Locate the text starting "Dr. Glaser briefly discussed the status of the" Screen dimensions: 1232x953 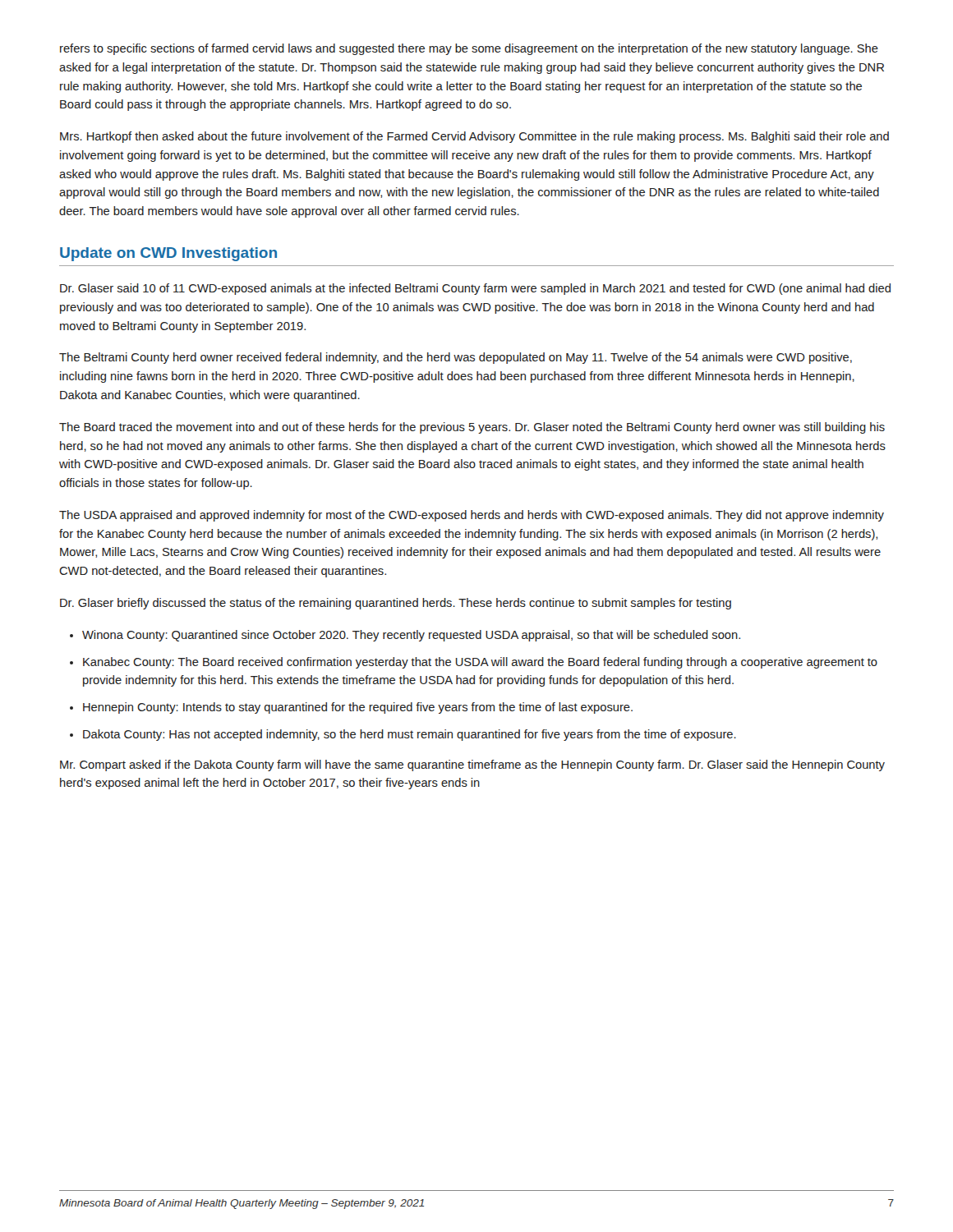pos(395,603)
